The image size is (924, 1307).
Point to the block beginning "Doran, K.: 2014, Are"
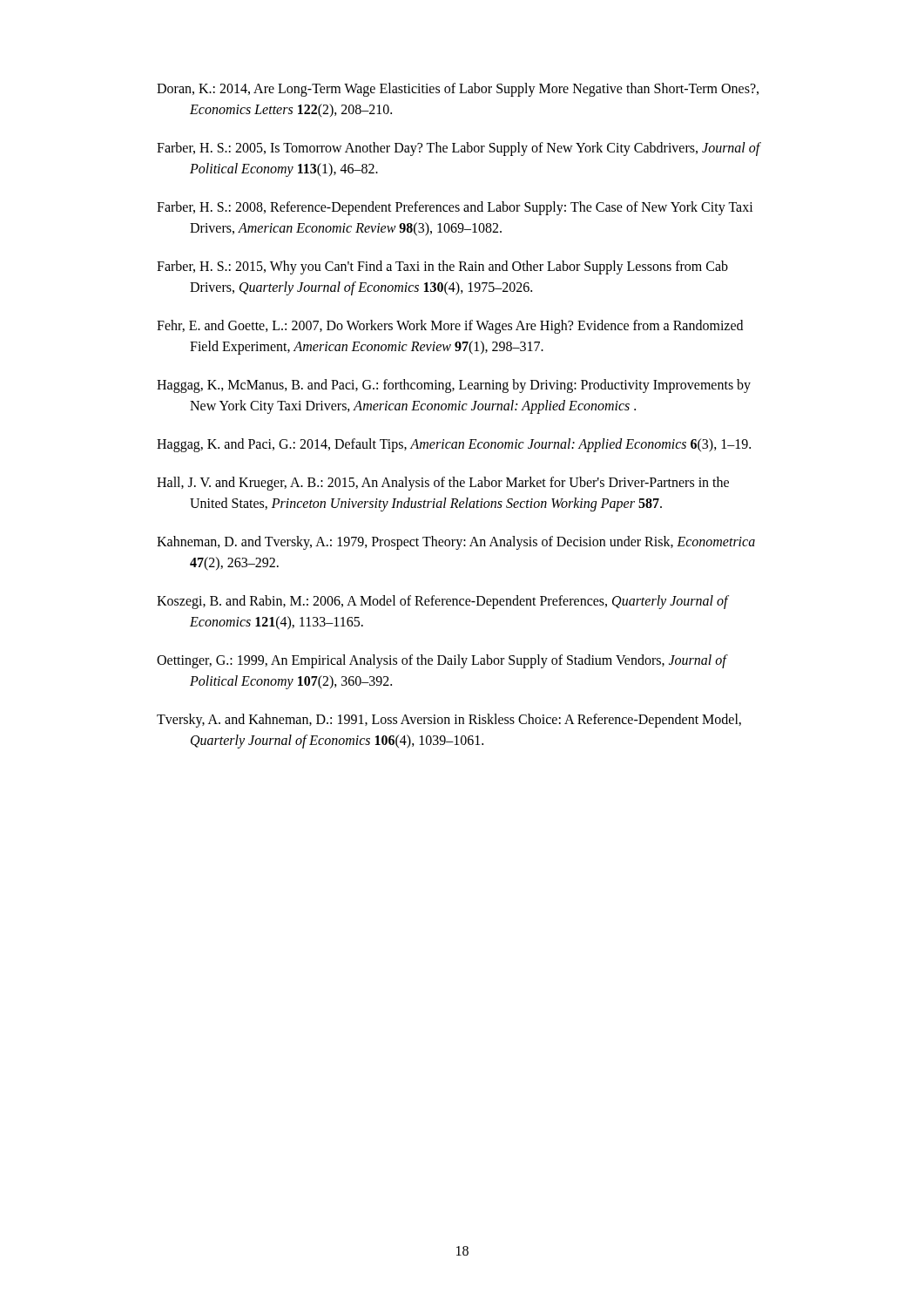click(x=458, y=99)
